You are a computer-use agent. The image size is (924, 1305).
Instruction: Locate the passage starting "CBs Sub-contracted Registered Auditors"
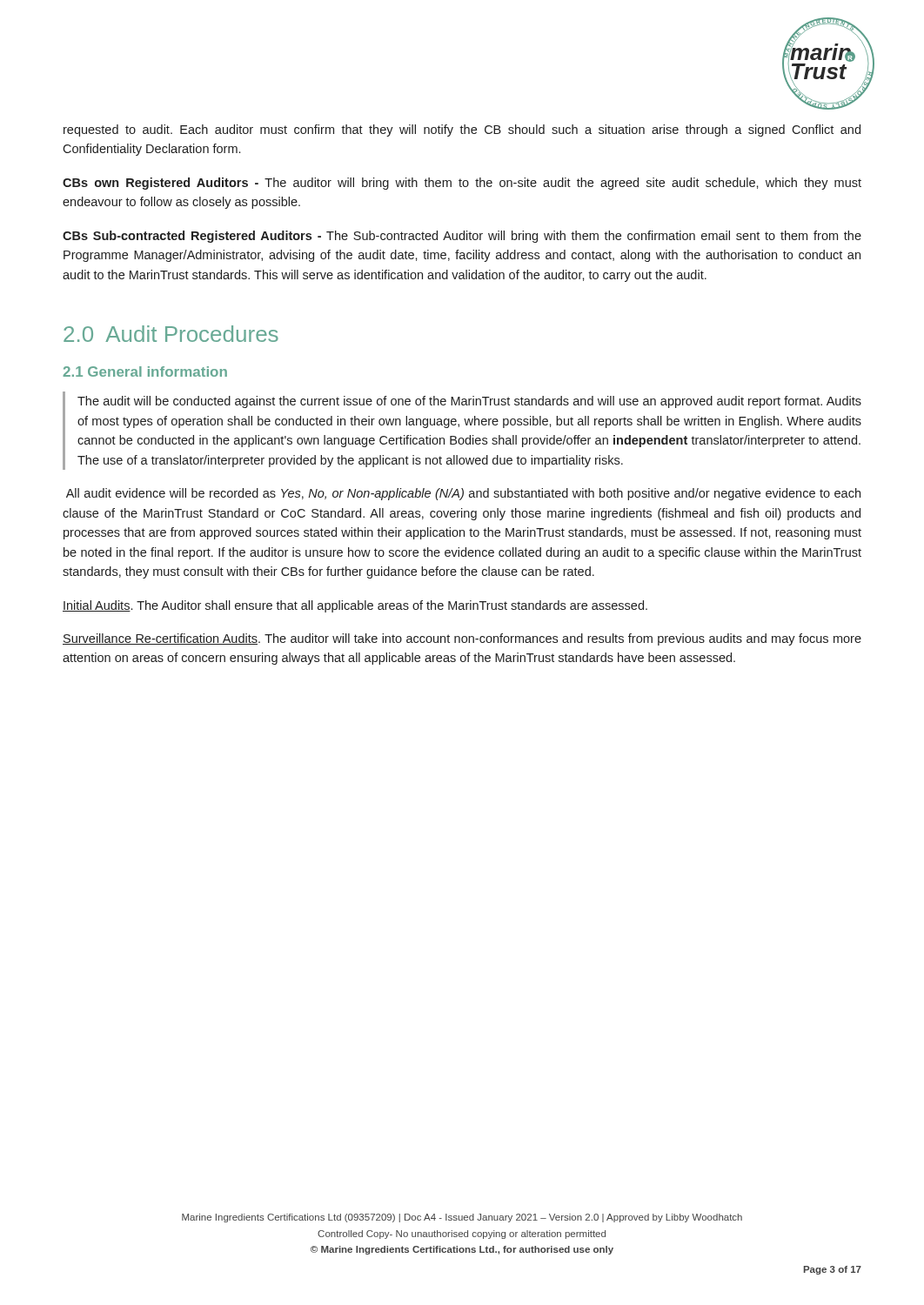click(462, 255)
